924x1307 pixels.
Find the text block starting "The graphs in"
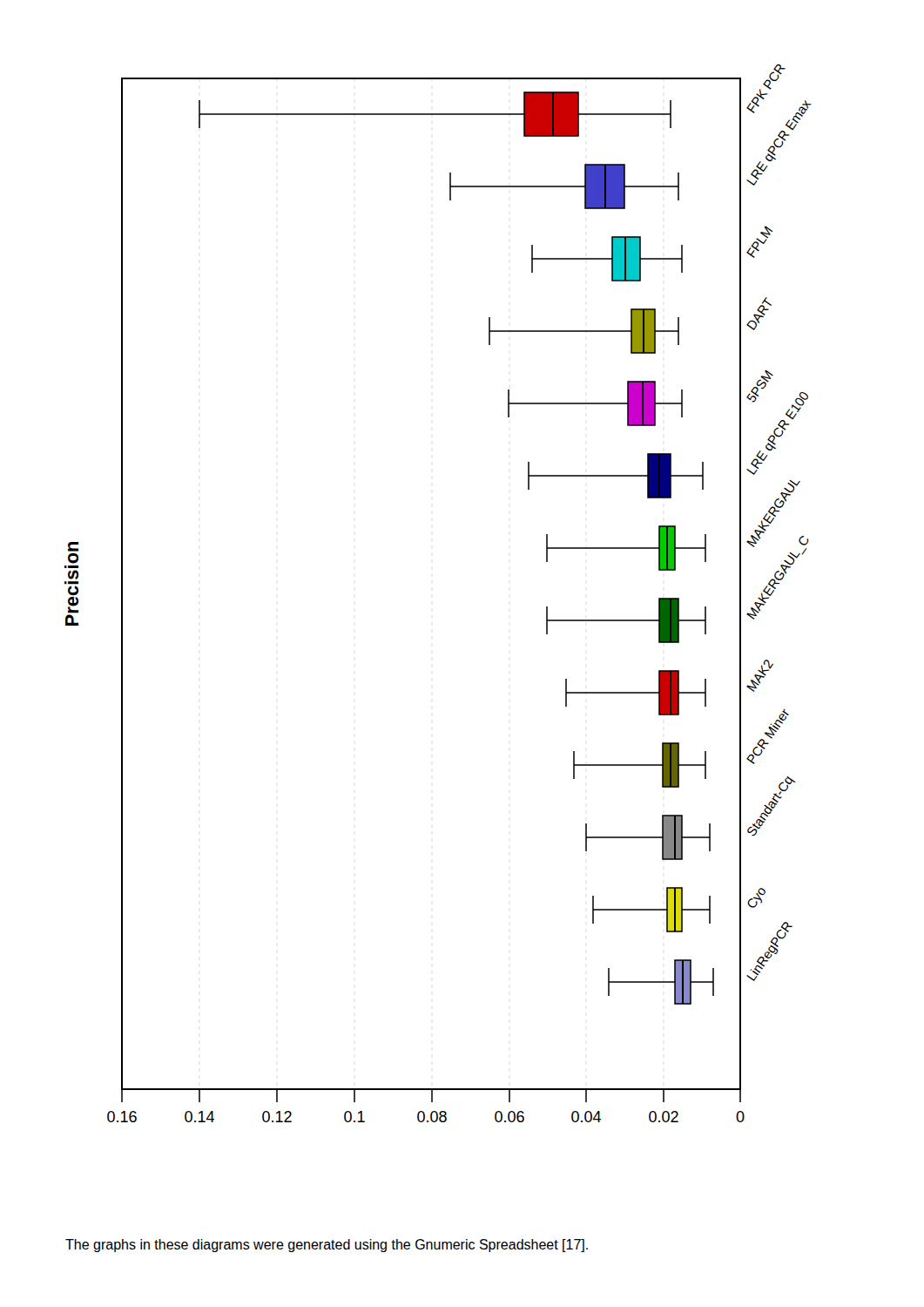click(x=327, y=1245)
